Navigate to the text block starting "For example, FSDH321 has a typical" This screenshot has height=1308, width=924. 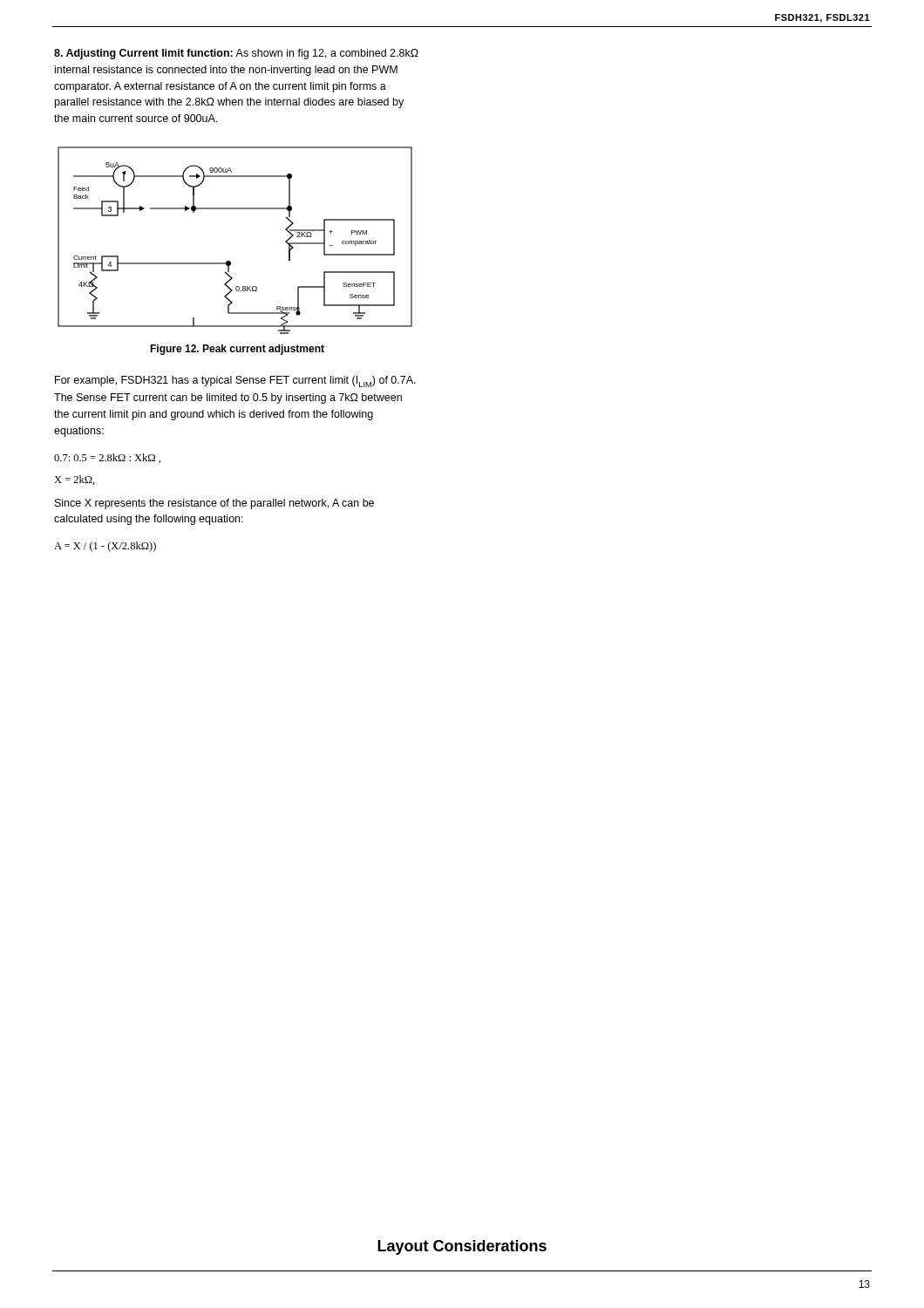(235, 405)
